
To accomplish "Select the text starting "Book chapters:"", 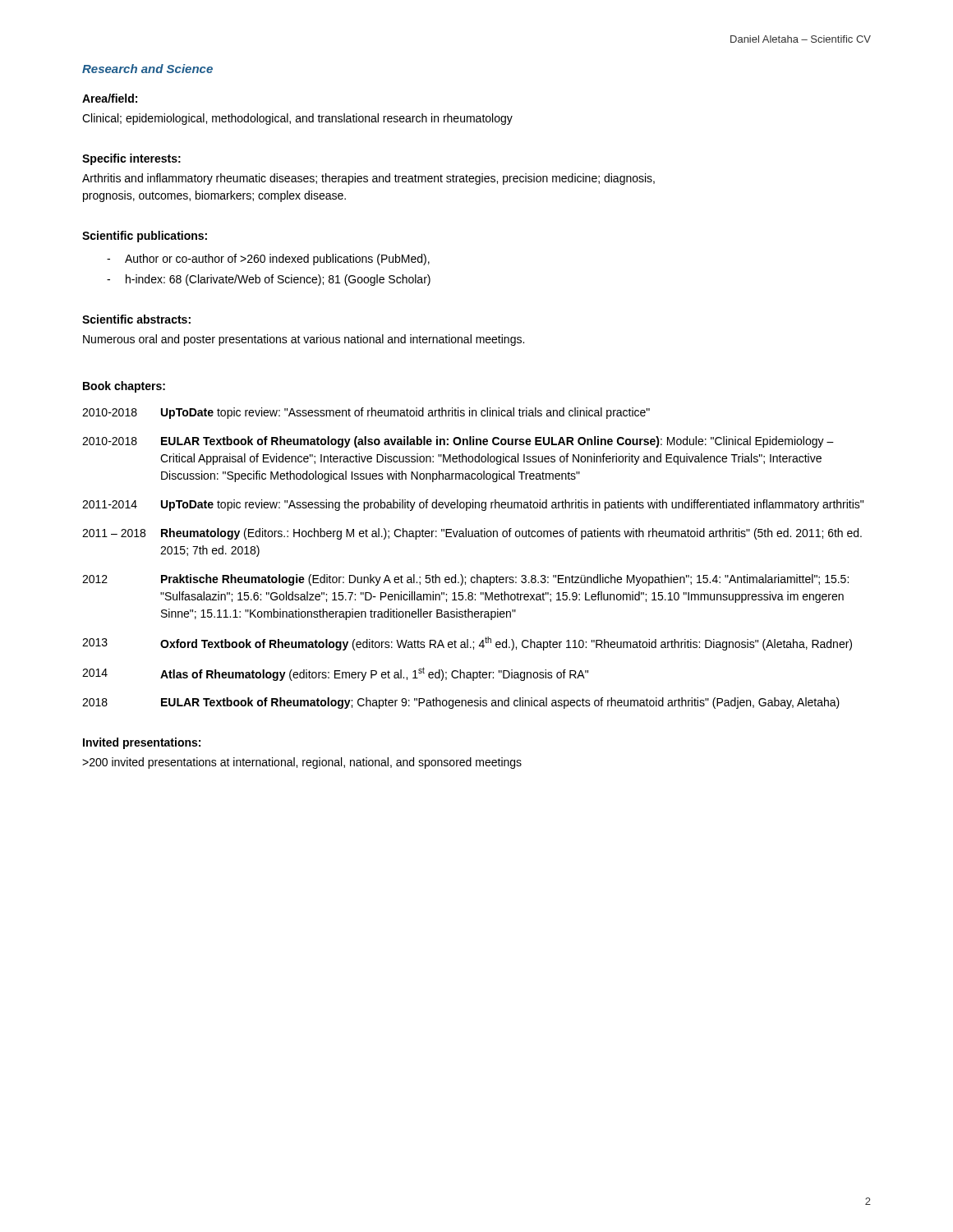I will point(124,386).
